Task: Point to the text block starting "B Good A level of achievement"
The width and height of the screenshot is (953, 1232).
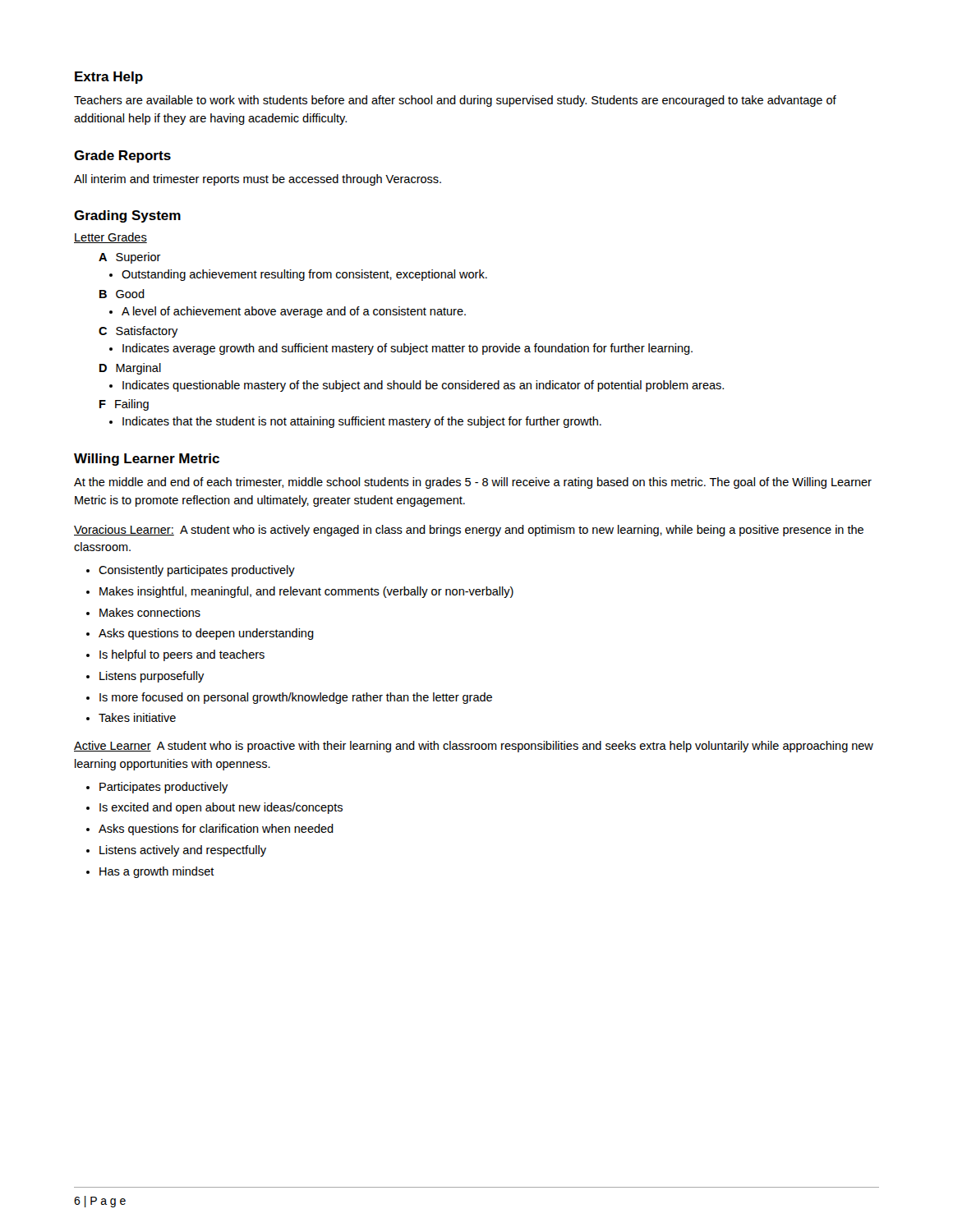Action: tap(122, 294)
